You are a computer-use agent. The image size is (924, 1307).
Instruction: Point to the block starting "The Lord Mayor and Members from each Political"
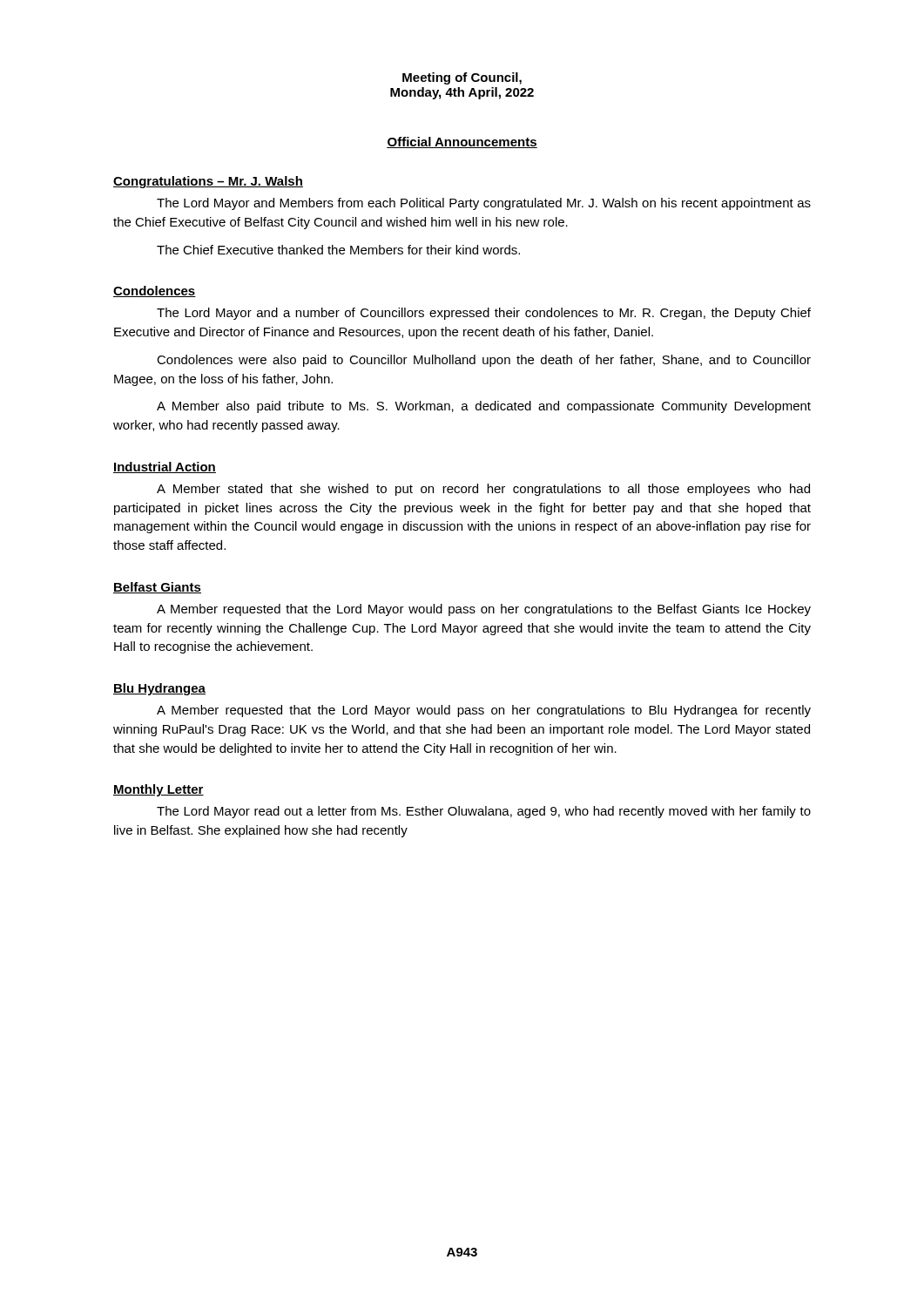pyautogui.click(x=462, y=212)
